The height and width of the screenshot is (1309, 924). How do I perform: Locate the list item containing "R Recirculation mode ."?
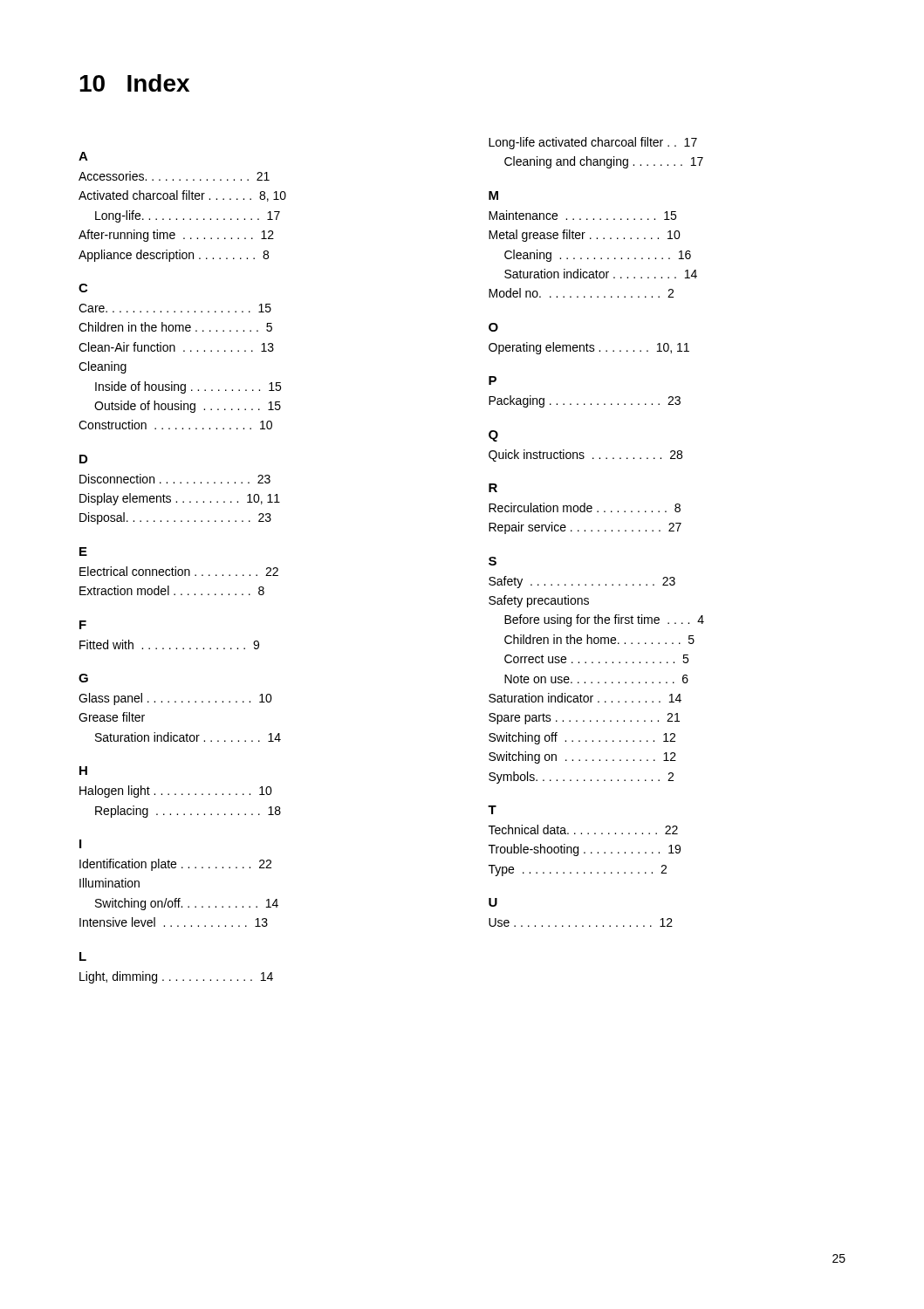coord(667,509)
